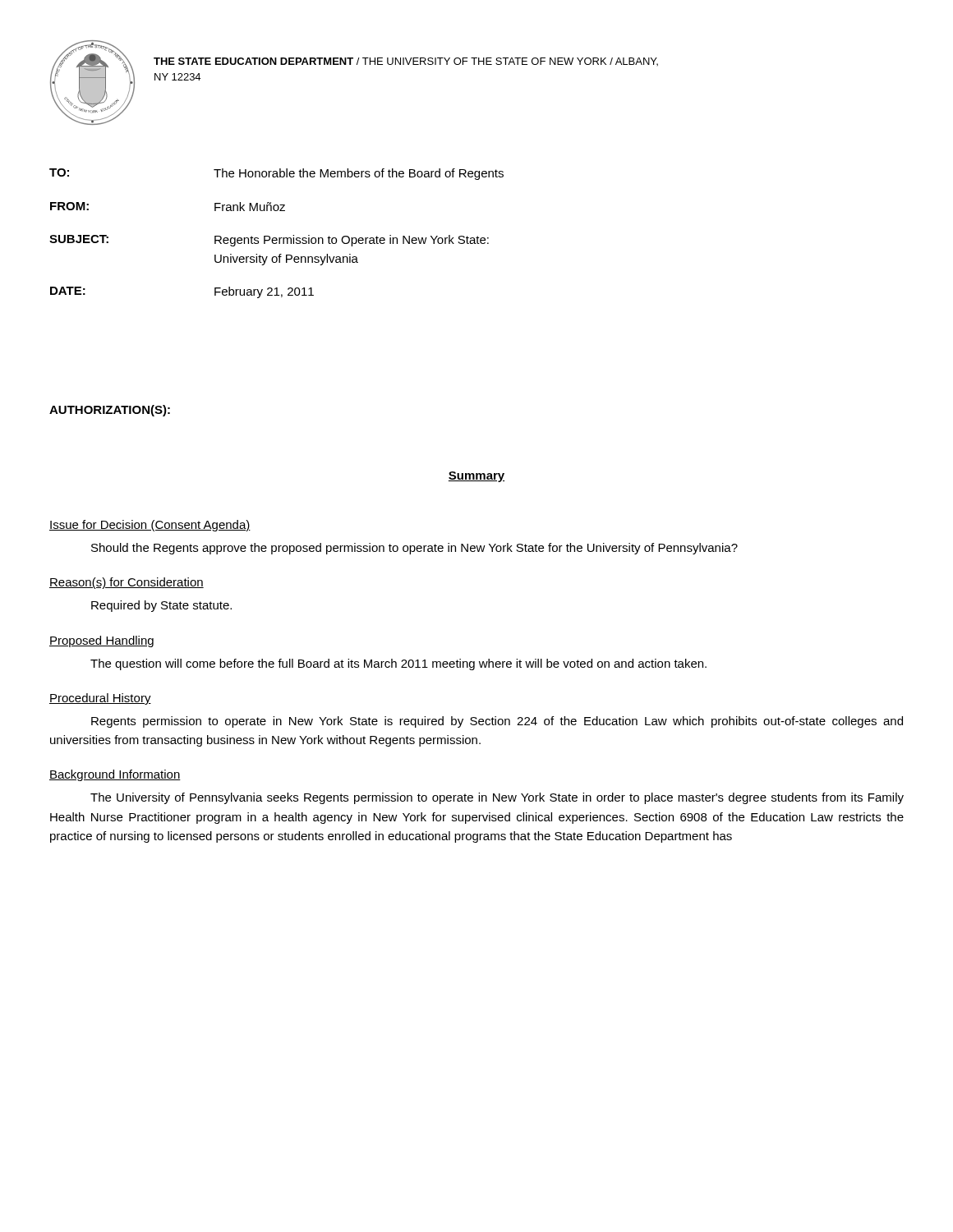
Task: Point to "DATE: February 21, 2011"
Action: click(x=69, y=292)
